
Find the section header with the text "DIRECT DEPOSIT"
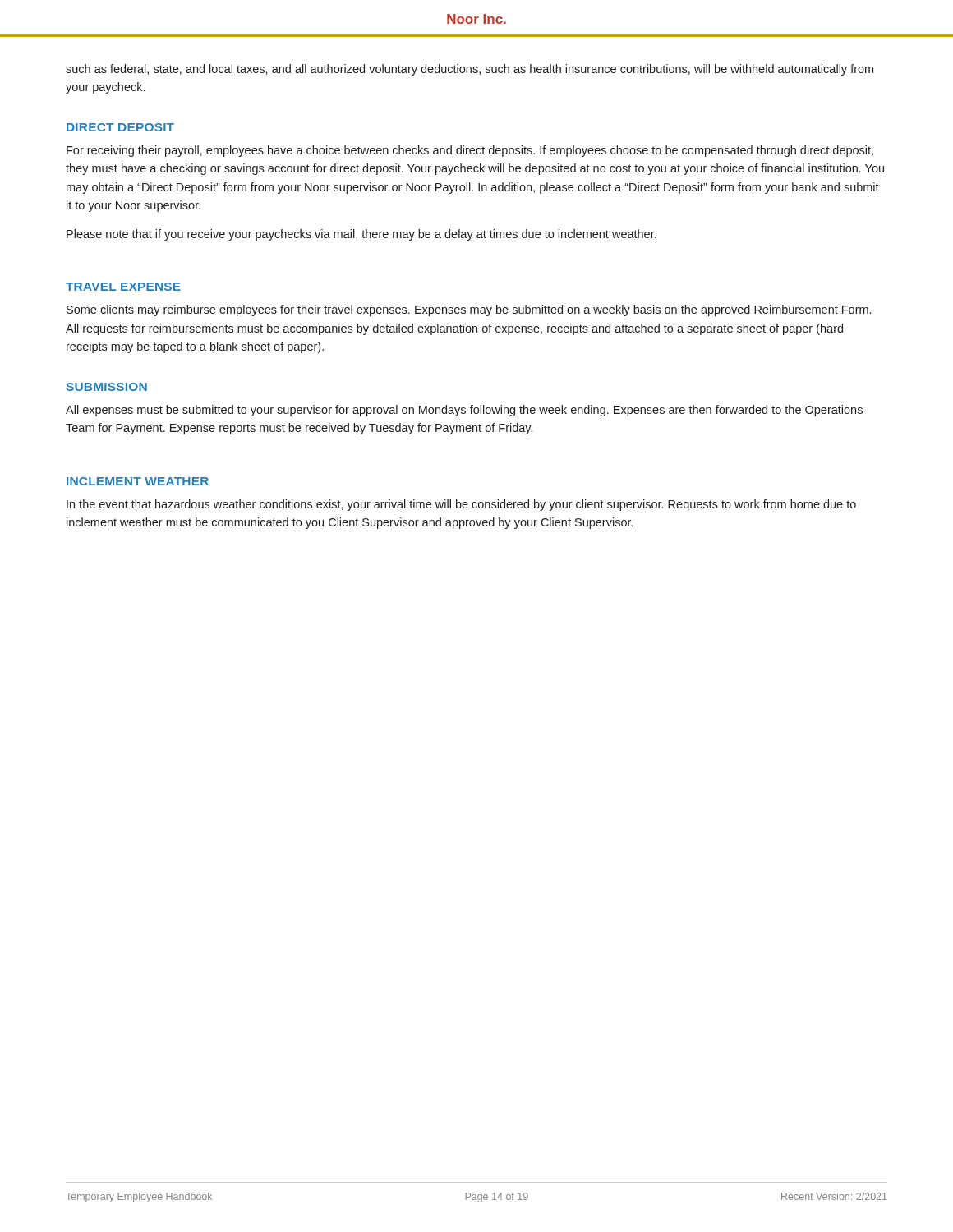click(x=120, y=127)
